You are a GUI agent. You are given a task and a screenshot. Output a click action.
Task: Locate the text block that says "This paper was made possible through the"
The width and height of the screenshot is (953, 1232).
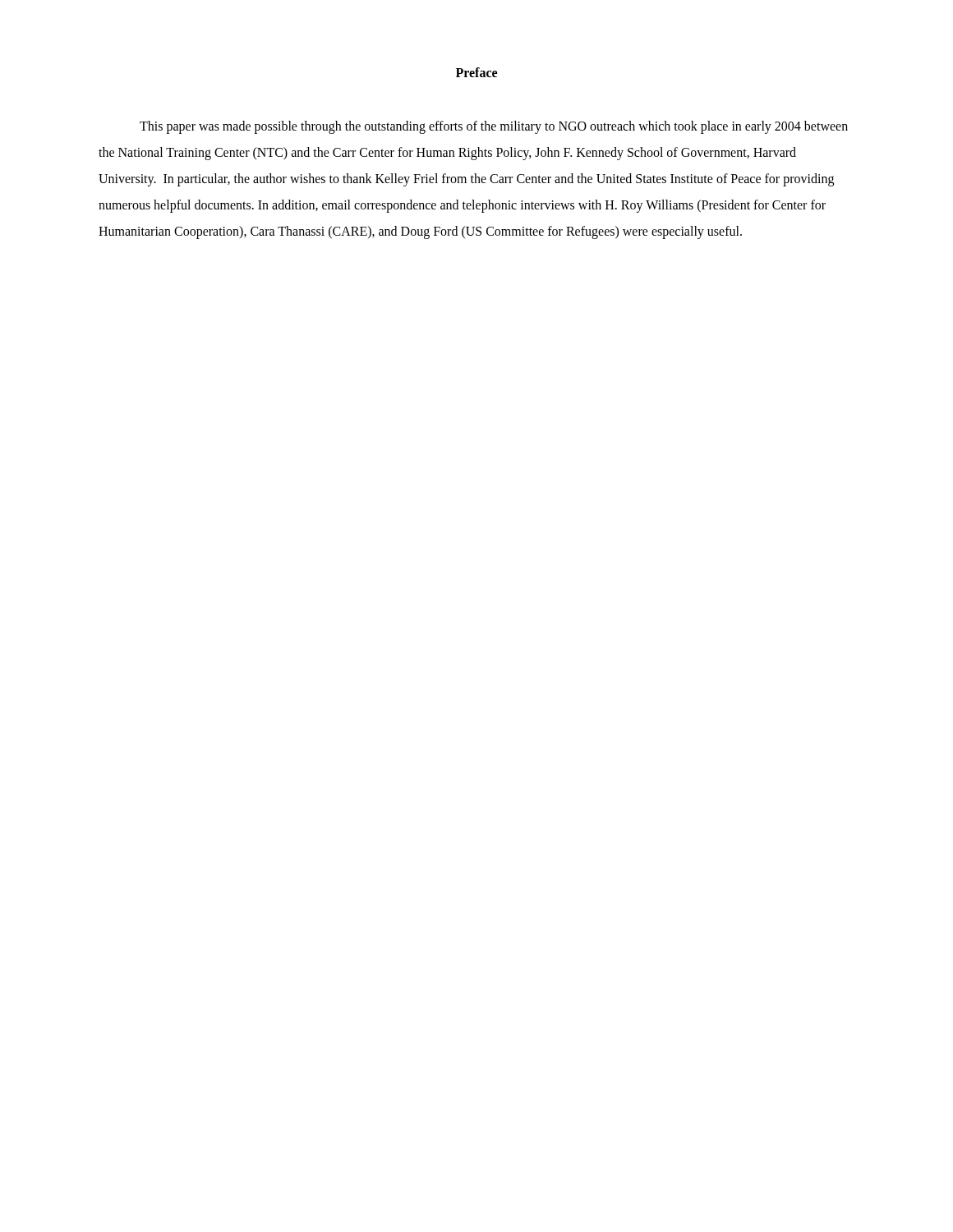476,179
